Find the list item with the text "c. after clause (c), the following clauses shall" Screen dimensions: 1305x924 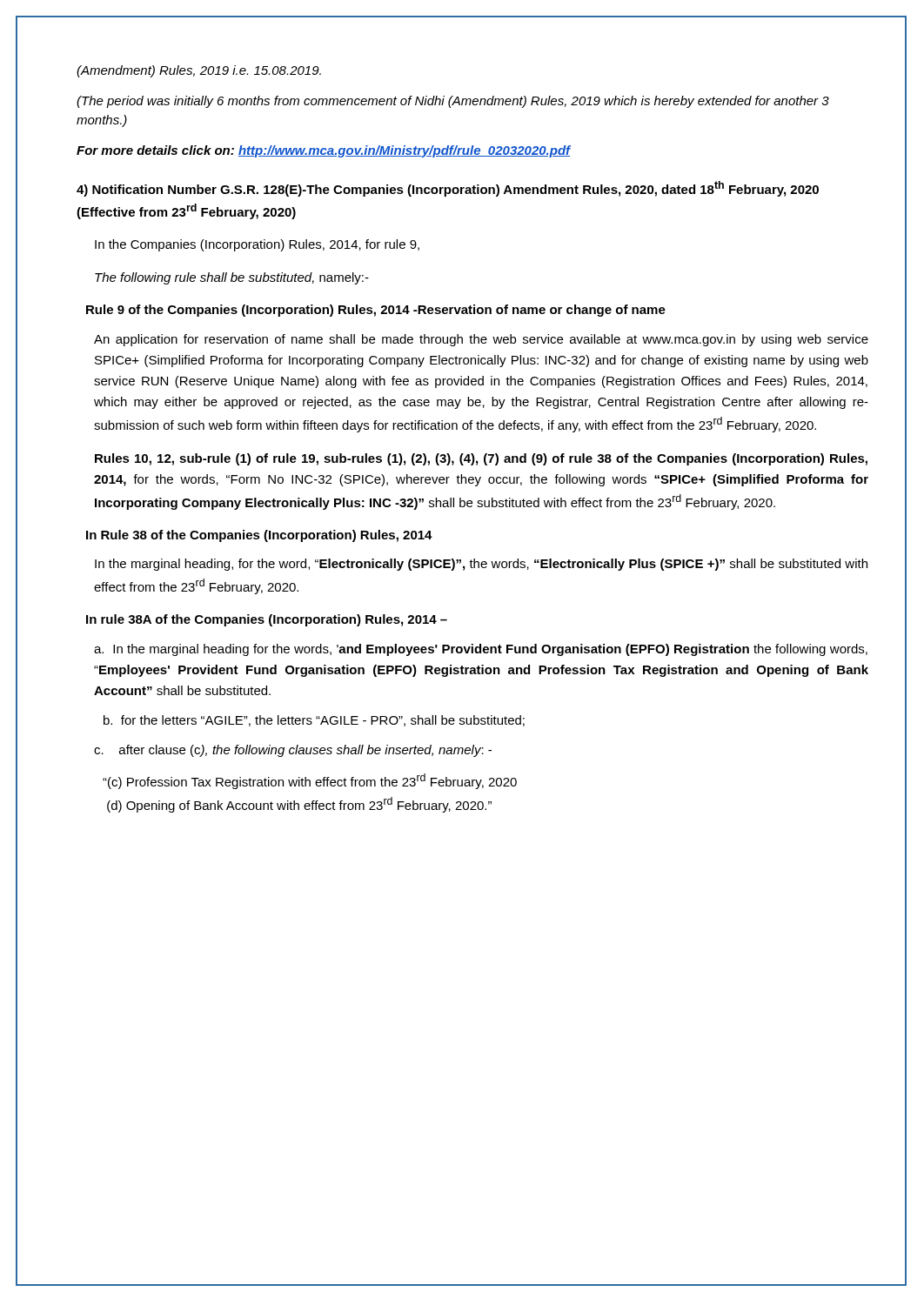point(293,749)
